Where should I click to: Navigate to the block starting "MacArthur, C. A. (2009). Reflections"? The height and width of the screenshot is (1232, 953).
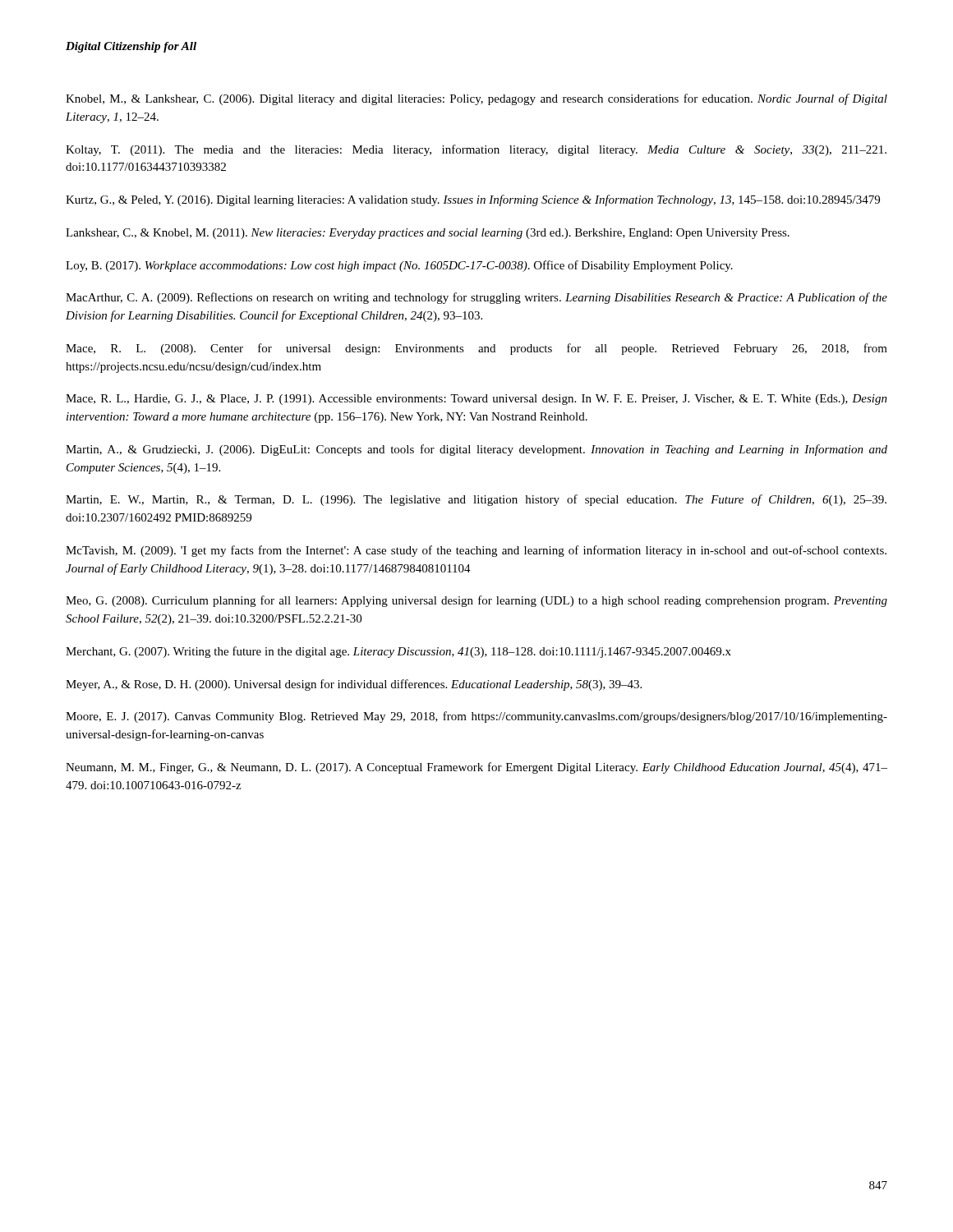click(x=476, y=306)
